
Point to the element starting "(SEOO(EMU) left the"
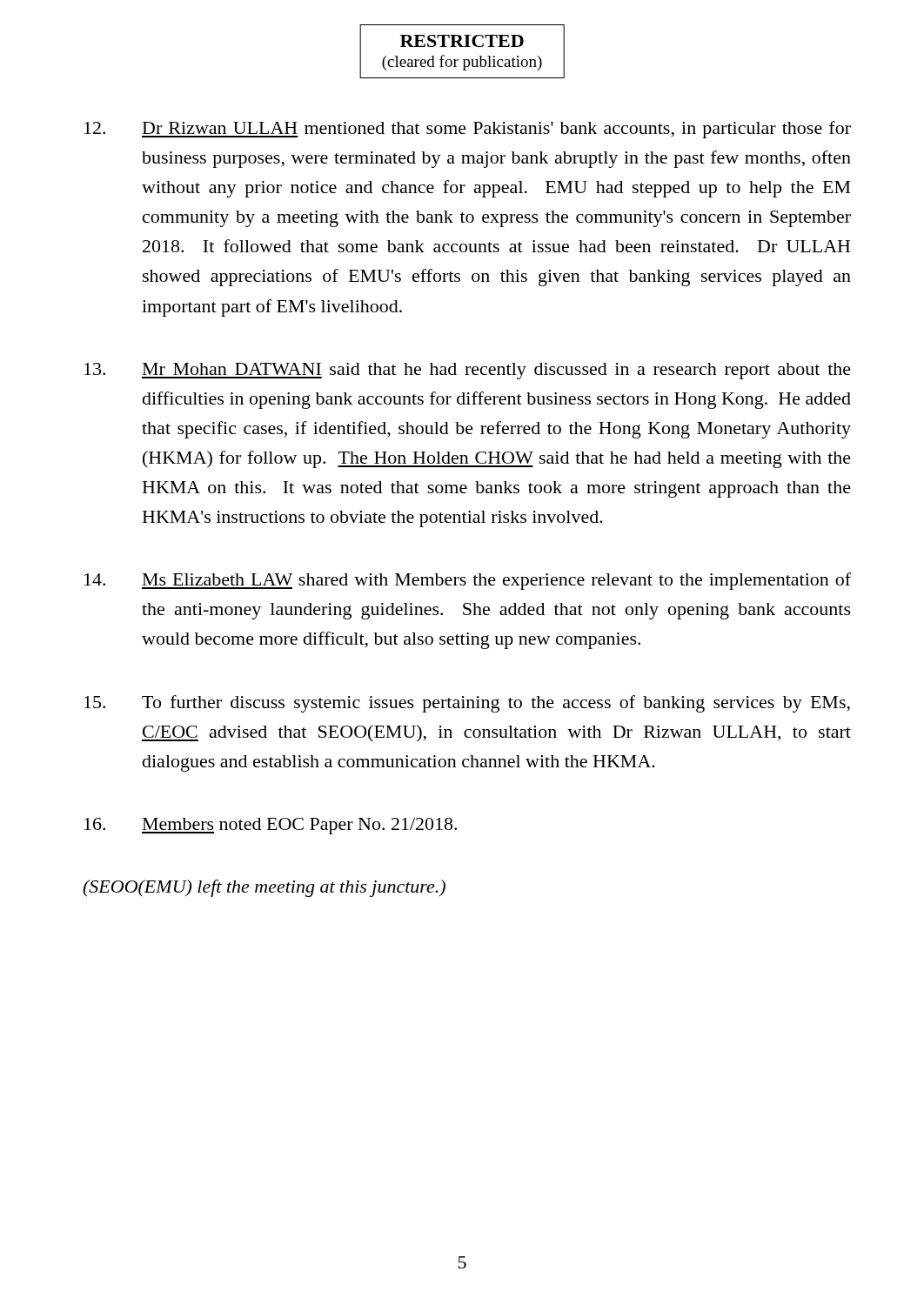point(264,886)
